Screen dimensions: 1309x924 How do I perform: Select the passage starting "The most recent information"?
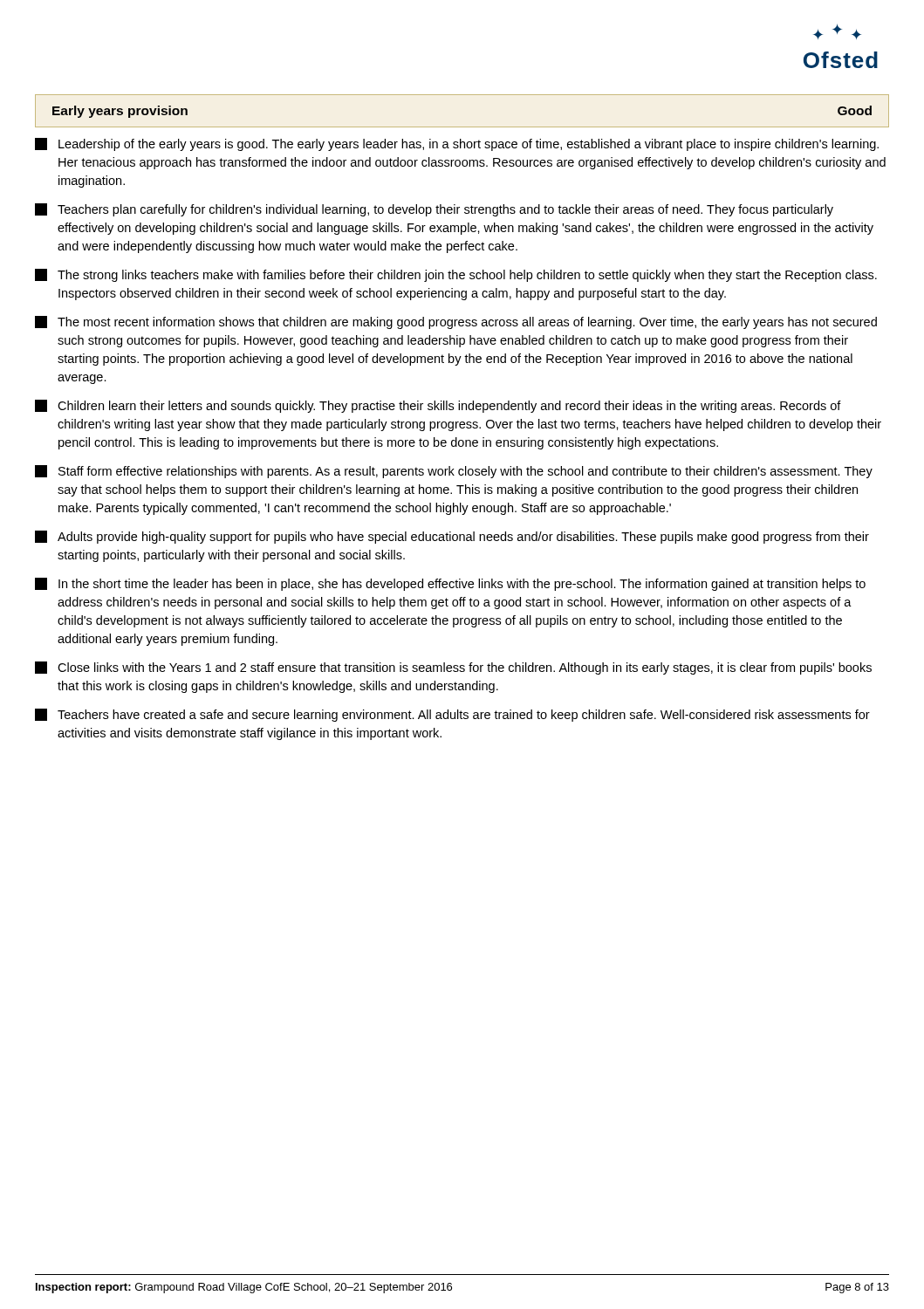click(x=462, y=350)
